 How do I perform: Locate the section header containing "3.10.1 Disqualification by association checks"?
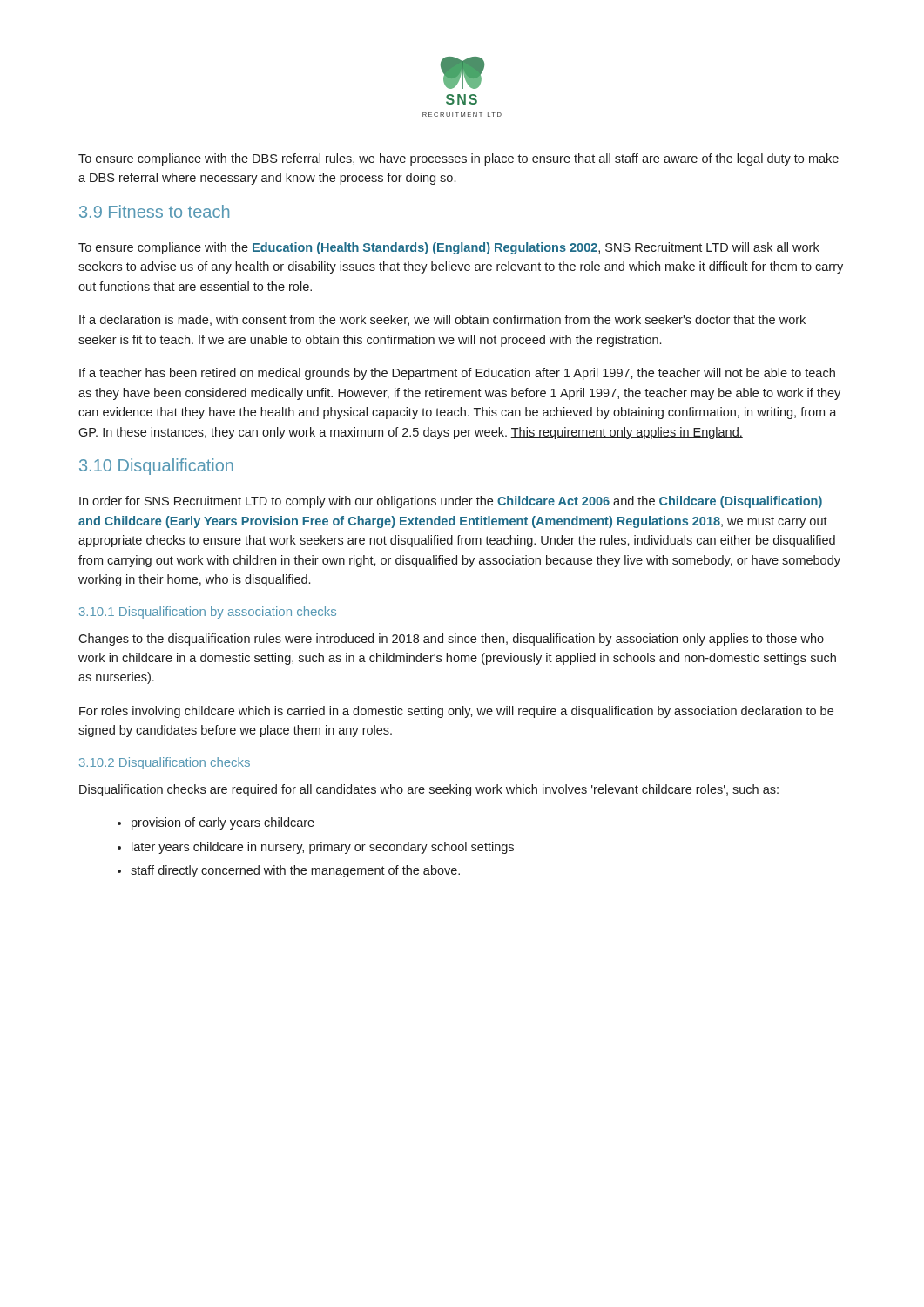[x=208, y=611]
